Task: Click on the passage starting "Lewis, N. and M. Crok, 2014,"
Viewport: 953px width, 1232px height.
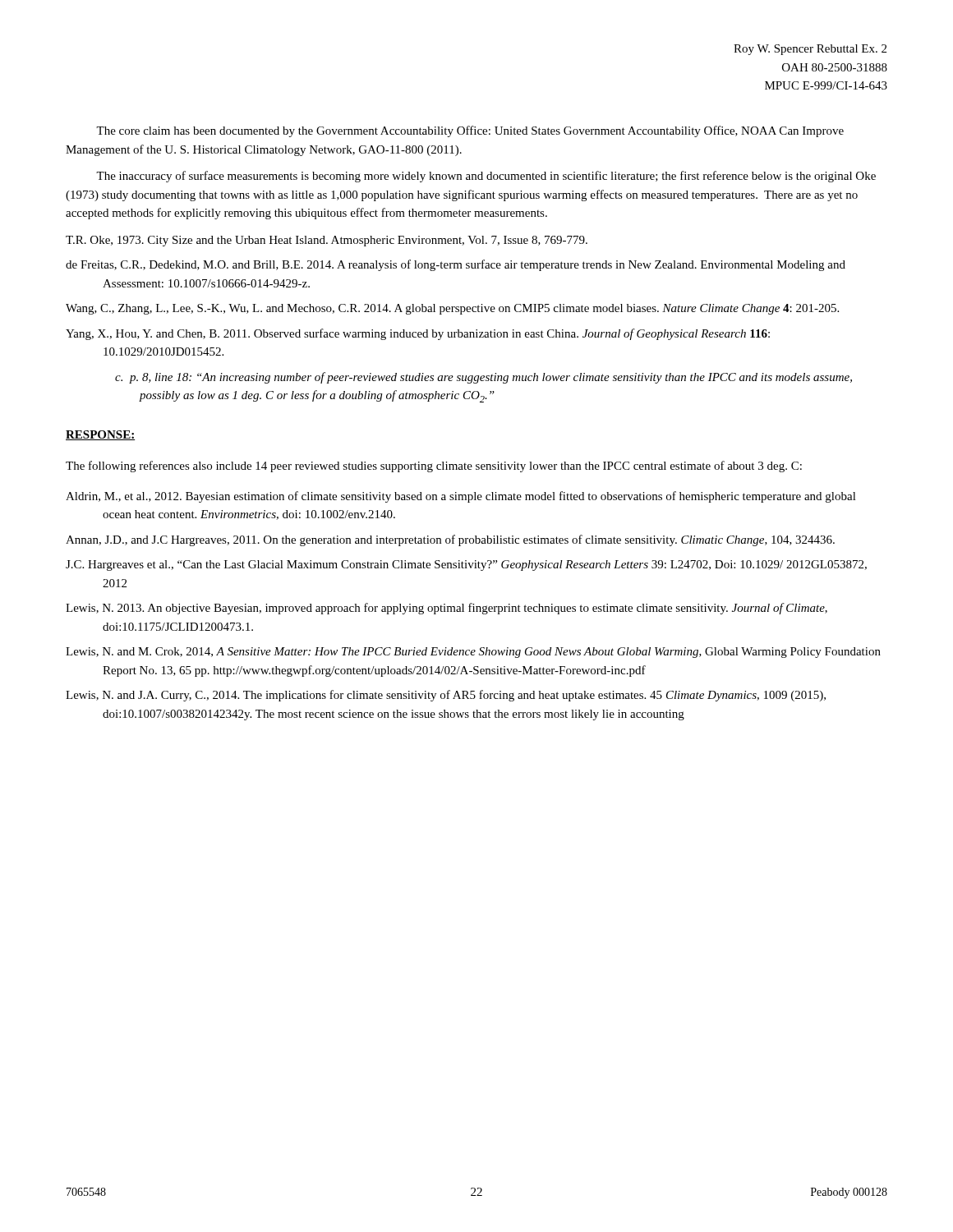Action: (x=473, y=661)
